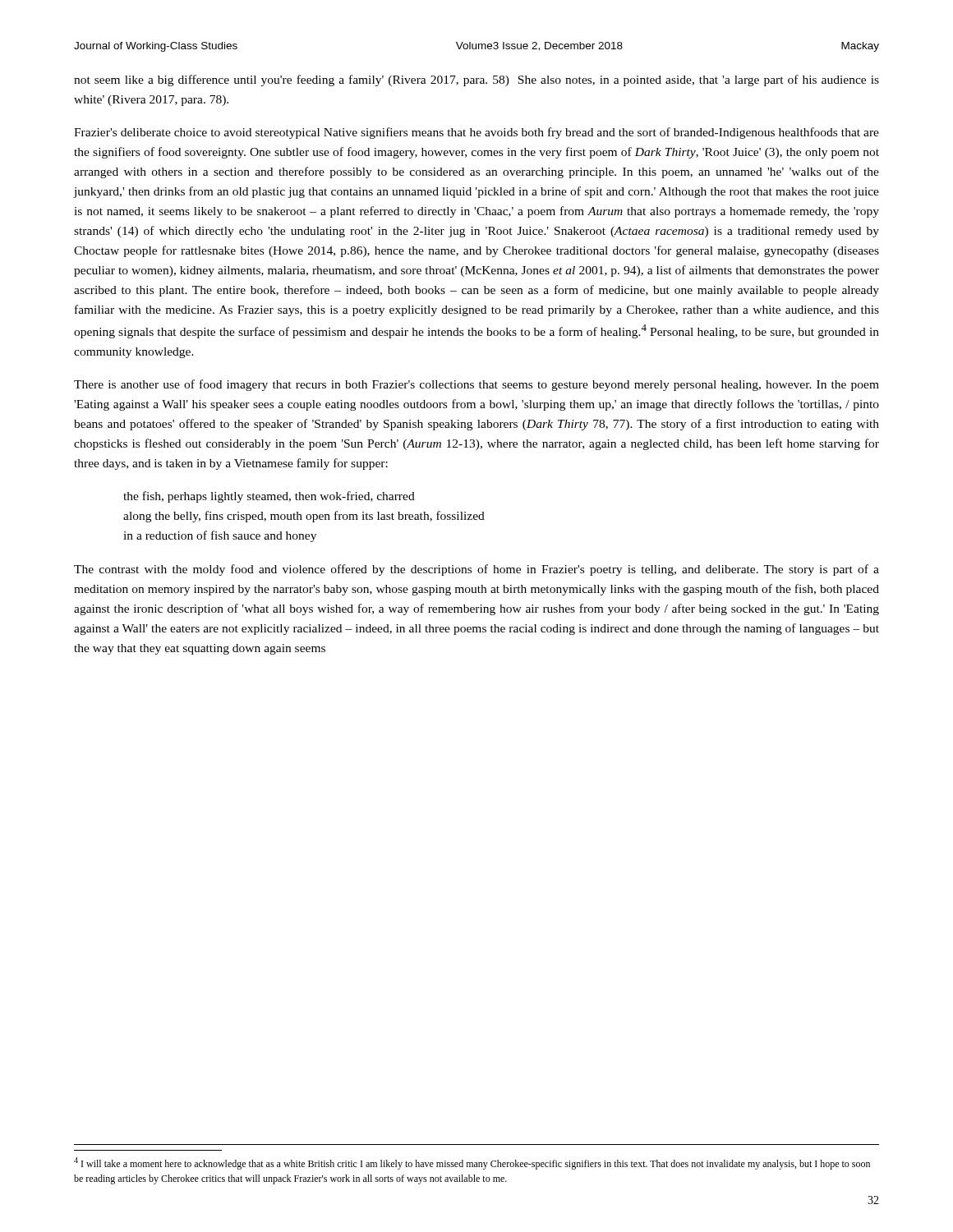Viewport: 953px width, 1232px height.
Task: Navigate to the text block starting "4 I will take a moment here to"
Action: coord(472,1170)
